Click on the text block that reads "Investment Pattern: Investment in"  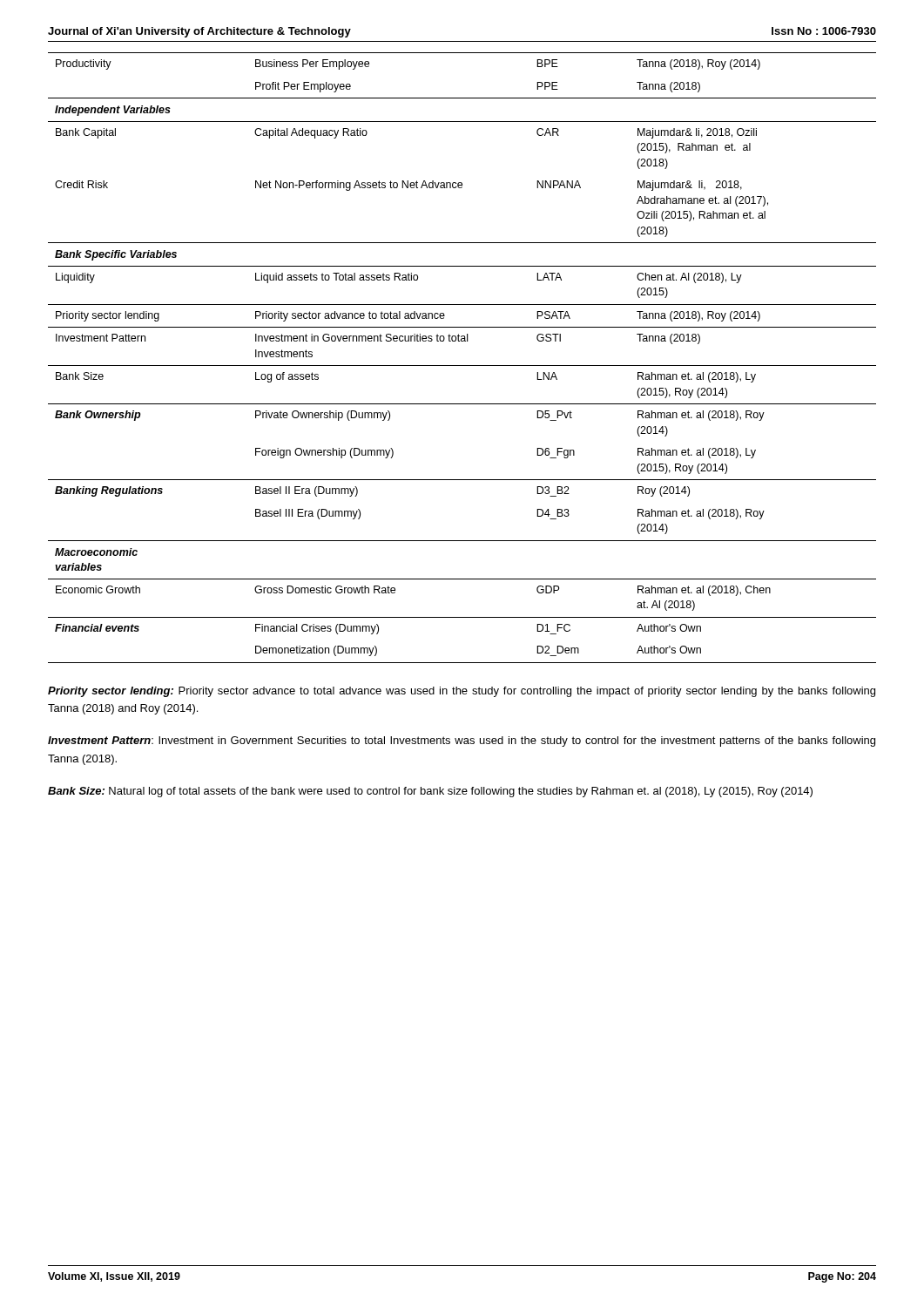462,749
